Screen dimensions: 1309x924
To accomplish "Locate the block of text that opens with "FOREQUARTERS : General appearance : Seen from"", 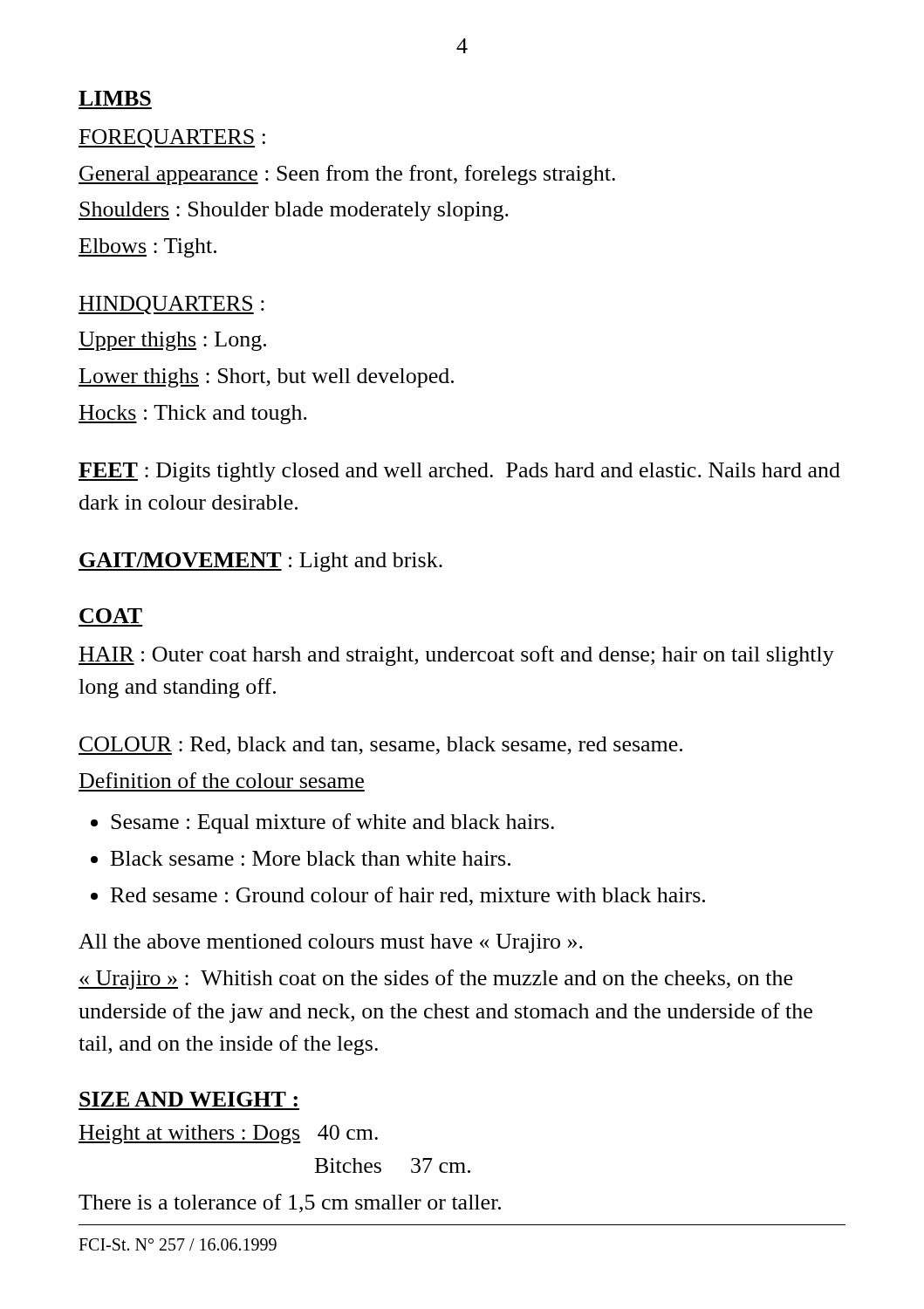I will (462, 191).
